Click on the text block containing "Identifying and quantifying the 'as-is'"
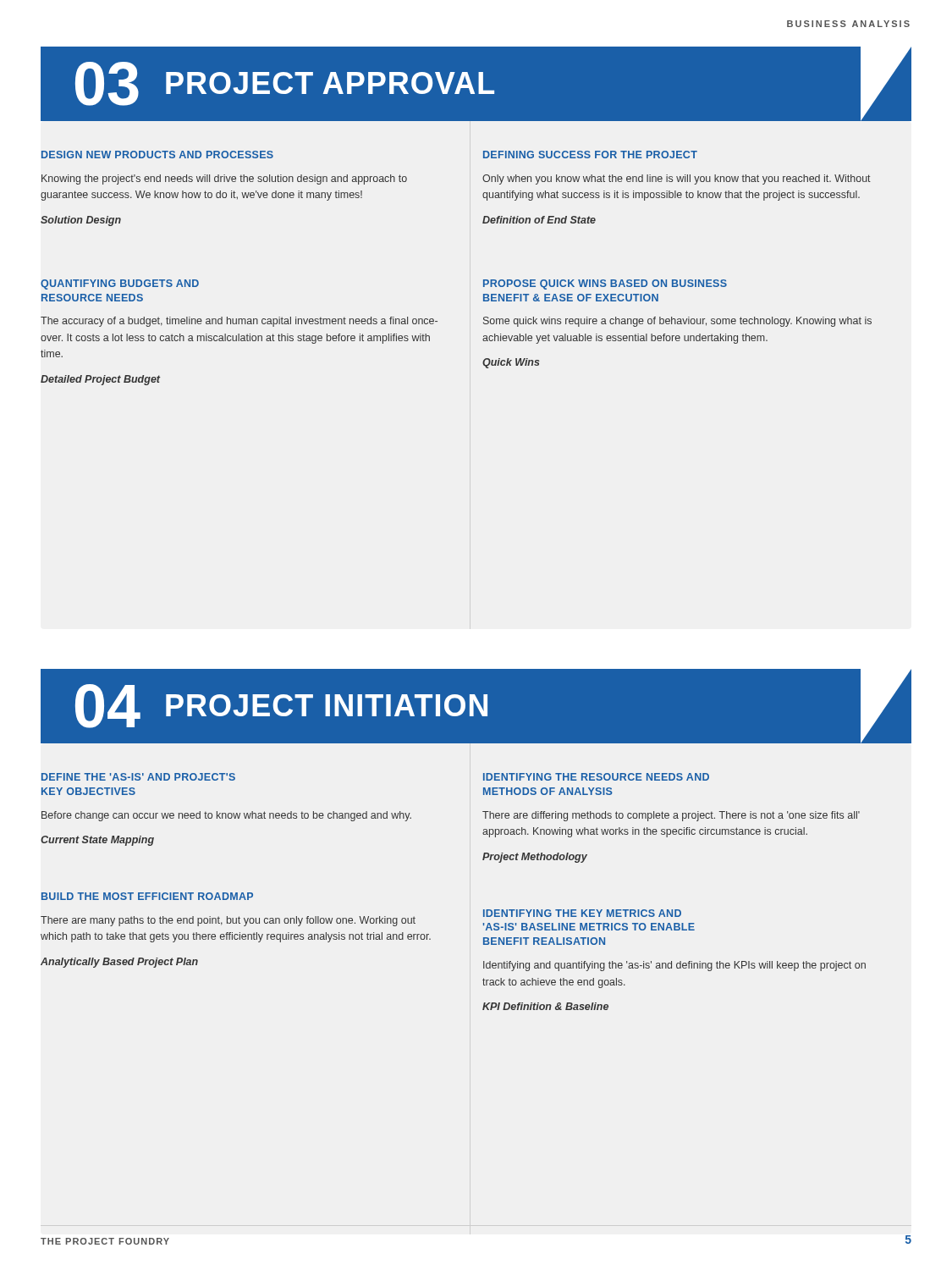Viewport: 952px width, 1270px height. pyautogui.click(x=674, y=974)
